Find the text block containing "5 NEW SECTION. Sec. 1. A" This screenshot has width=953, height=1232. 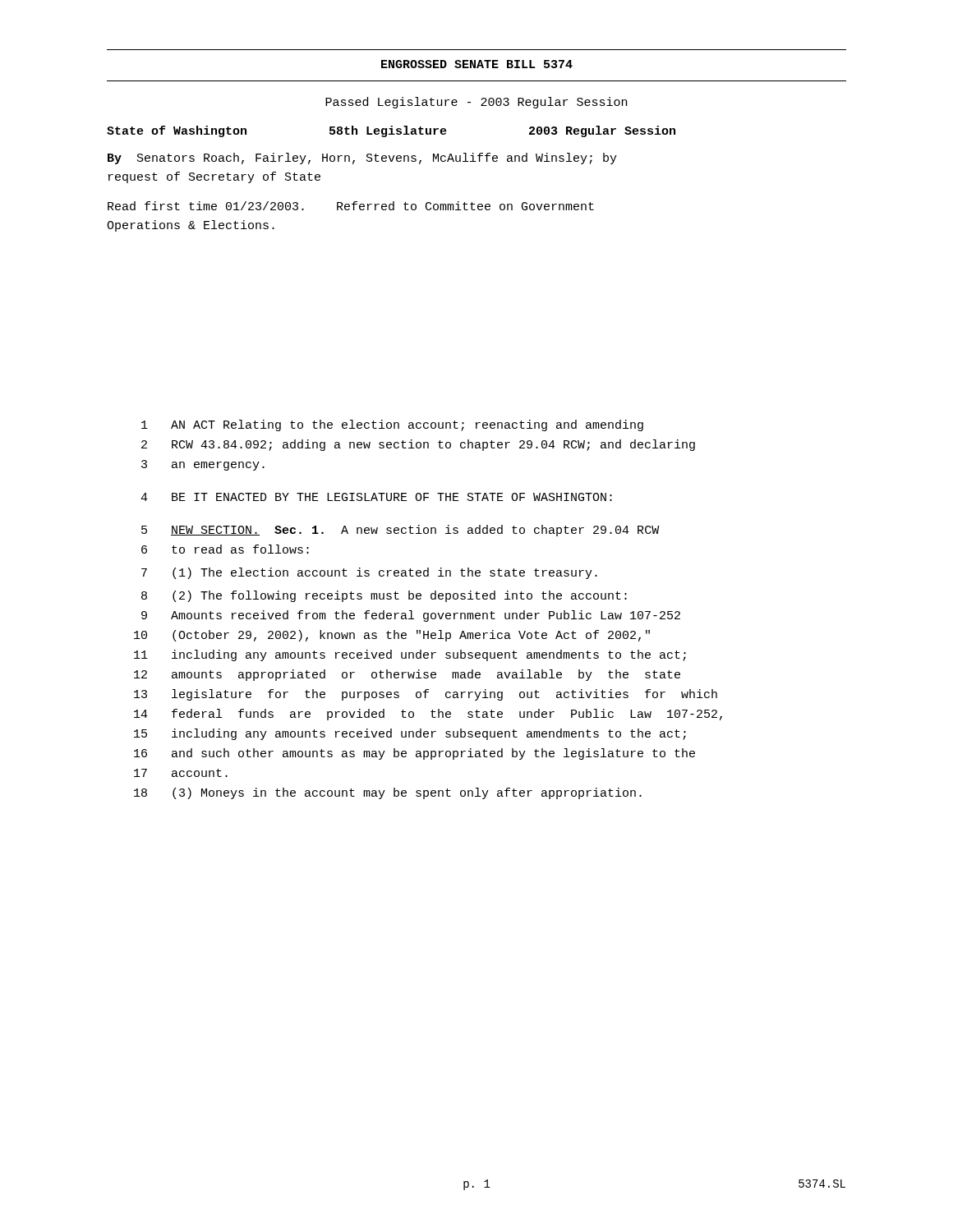tap(476, 541)
